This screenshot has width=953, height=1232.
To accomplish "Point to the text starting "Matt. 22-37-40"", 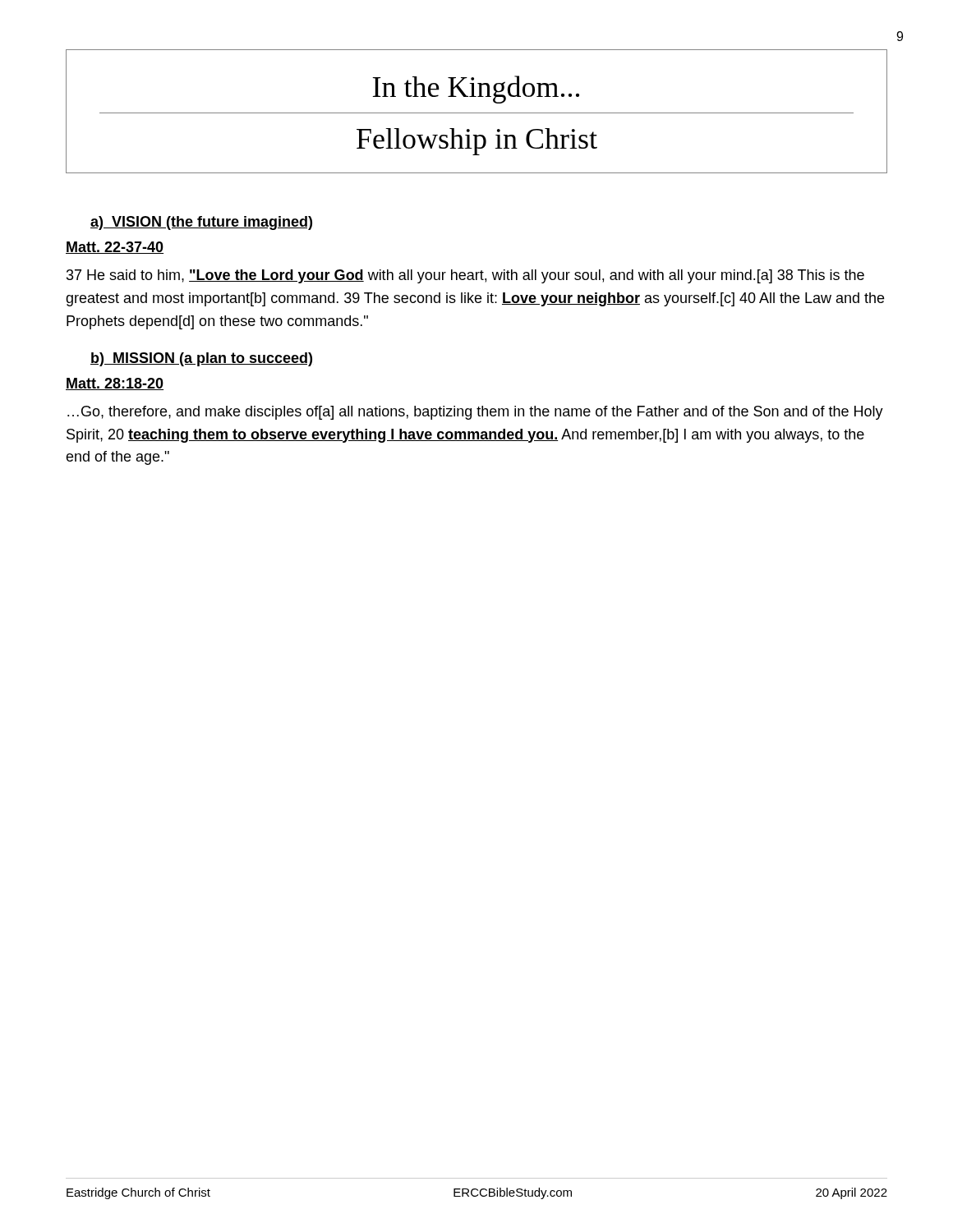I will tap(115, 247).
